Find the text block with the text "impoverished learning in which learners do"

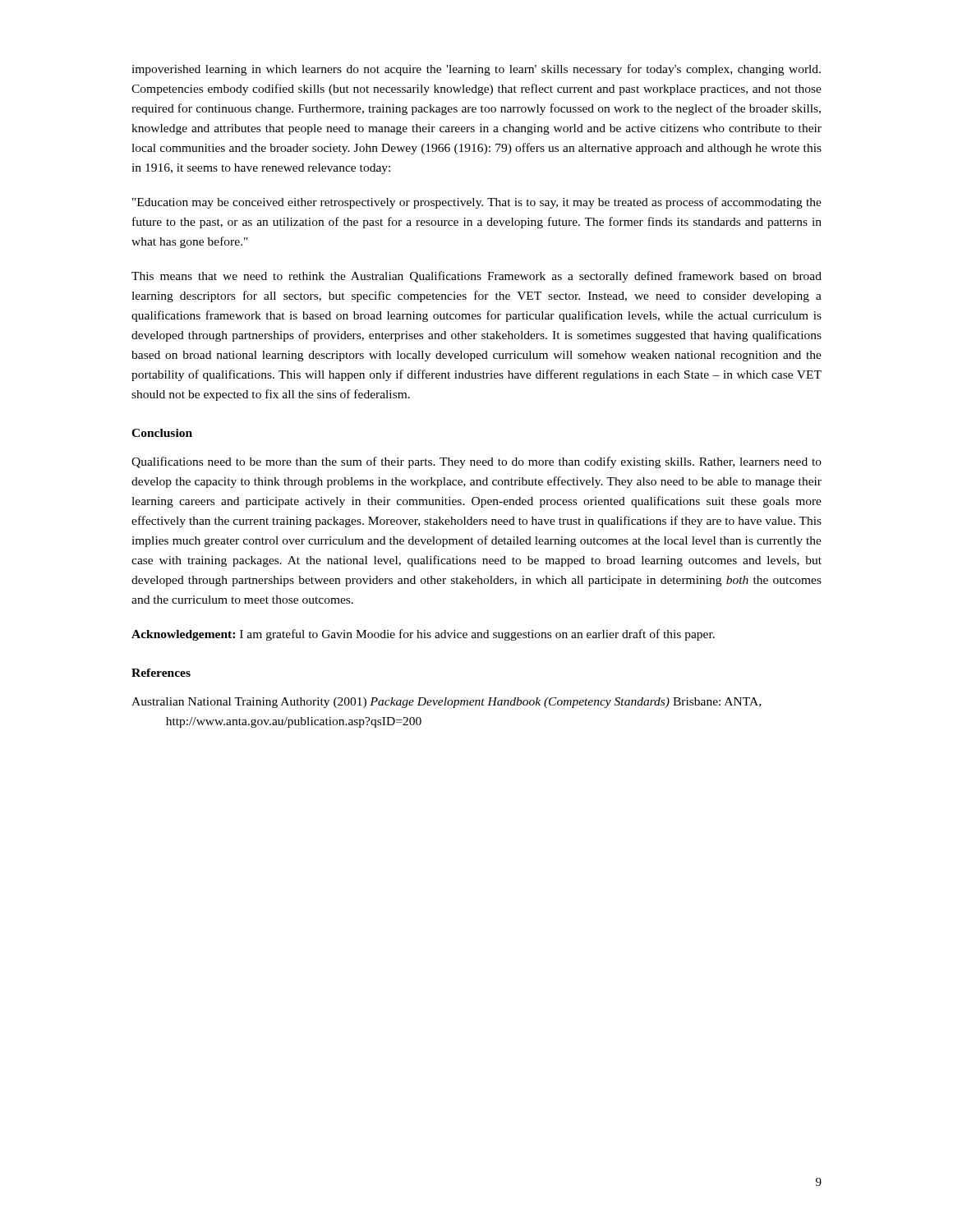pyautogui.click(x=476, y=118)
